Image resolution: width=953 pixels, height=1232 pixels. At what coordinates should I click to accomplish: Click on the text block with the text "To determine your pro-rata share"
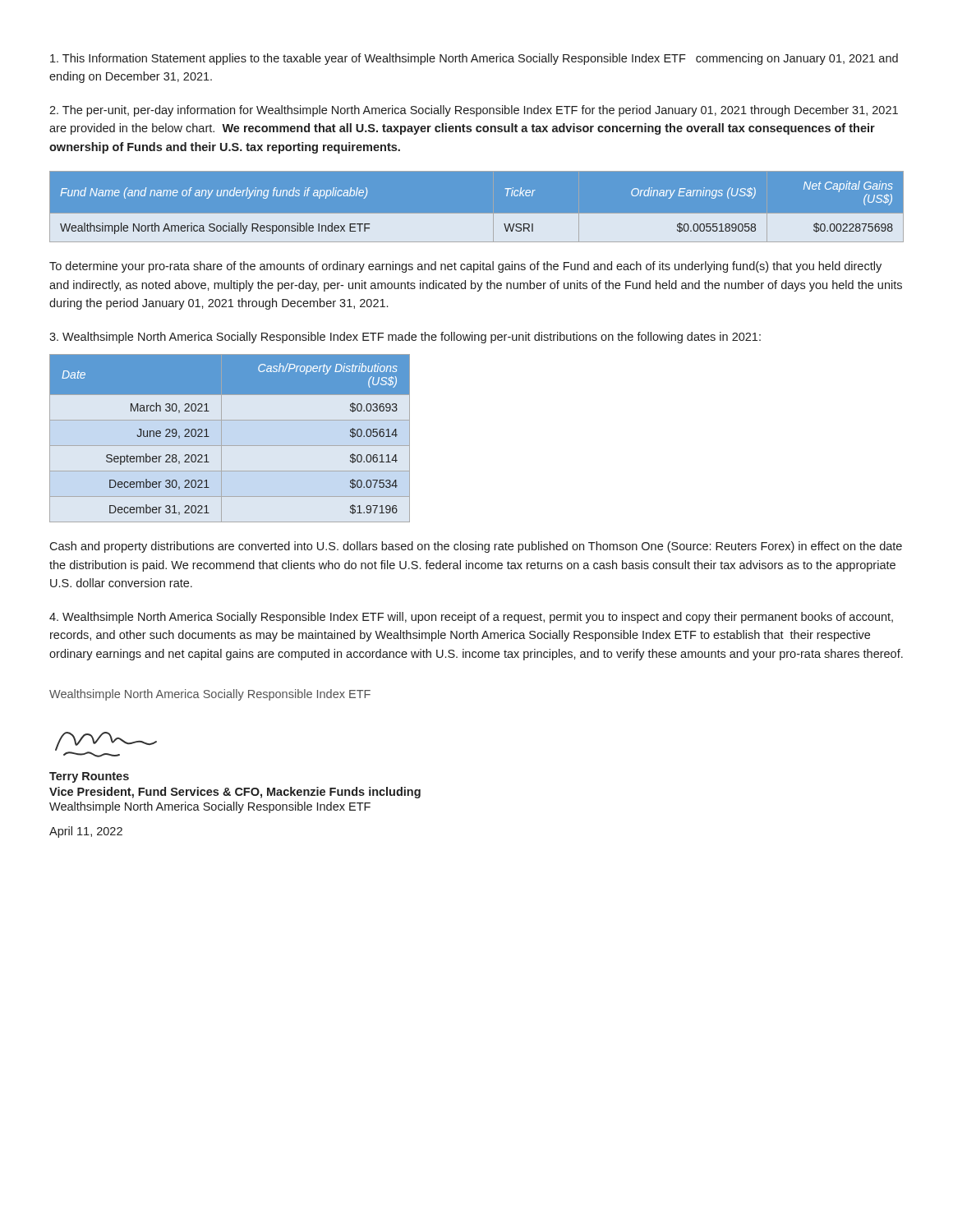(476, 285)
